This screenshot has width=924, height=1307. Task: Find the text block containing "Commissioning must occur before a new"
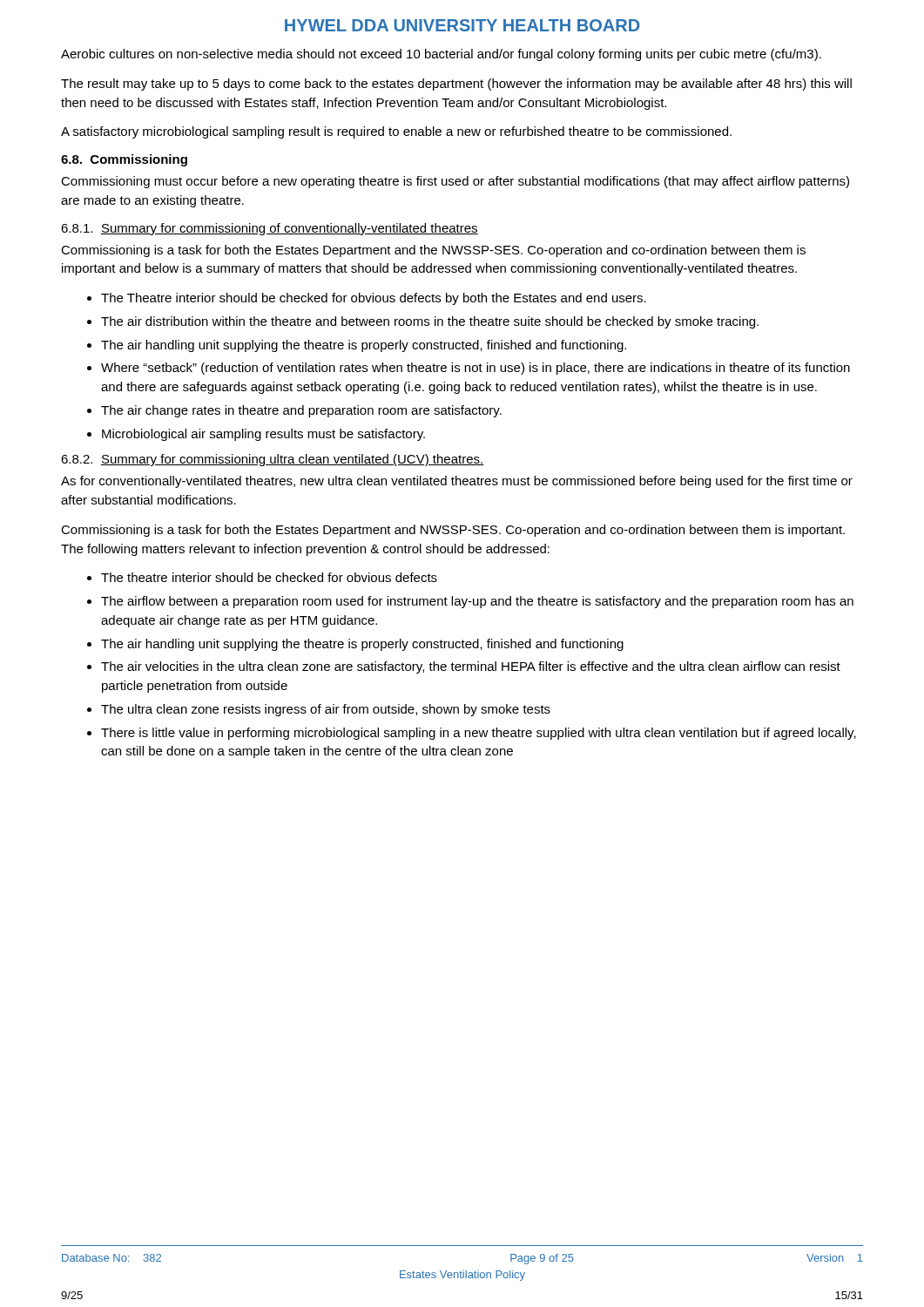455,190
